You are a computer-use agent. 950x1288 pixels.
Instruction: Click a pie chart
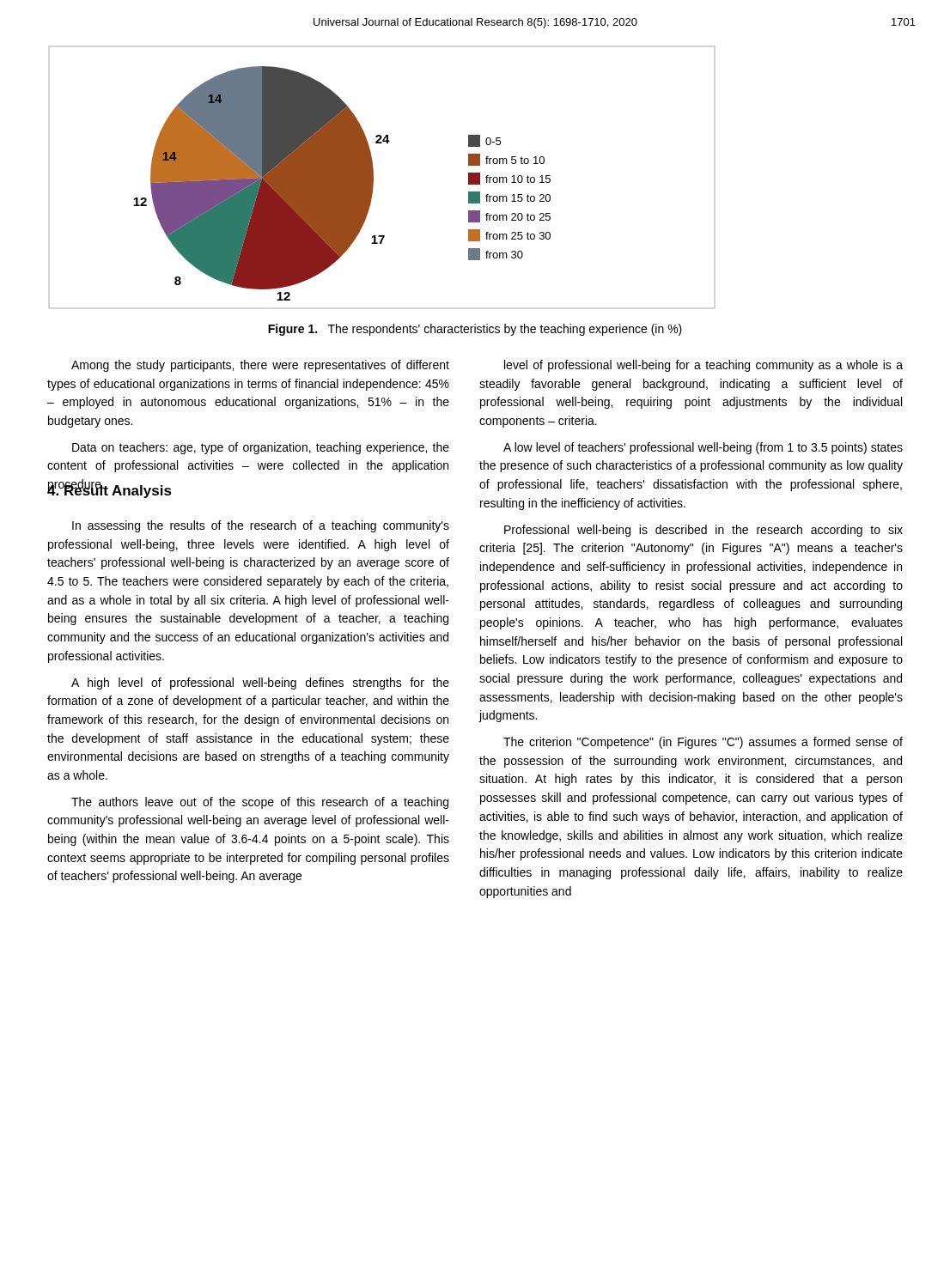tap(382, 180)
